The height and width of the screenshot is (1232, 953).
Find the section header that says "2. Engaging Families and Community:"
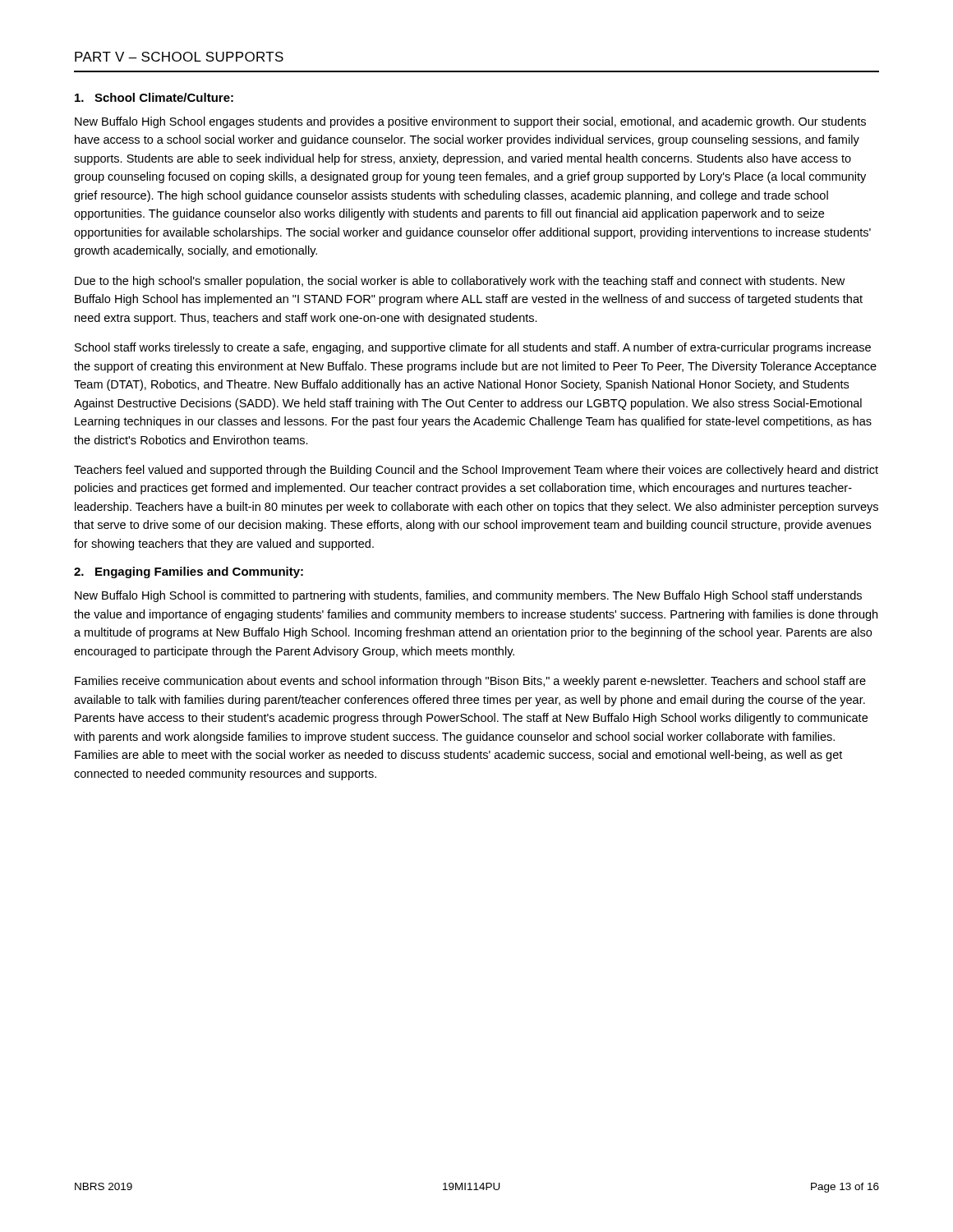click(x=189, y=571)
